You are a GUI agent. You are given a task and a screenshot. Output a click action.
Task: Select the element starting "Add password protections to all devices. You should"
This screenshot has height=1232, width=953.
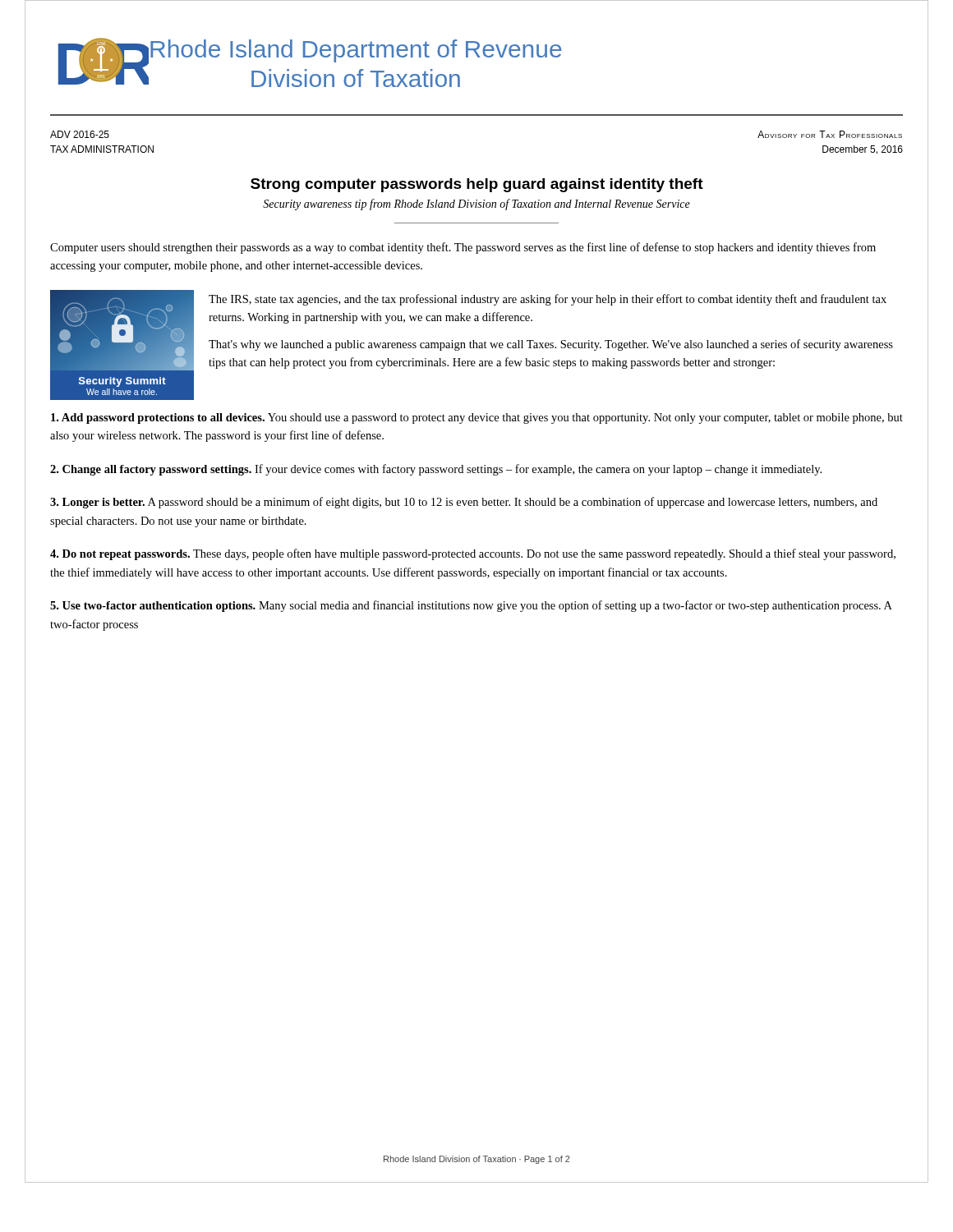pyautogui.click(x=476, y=426)
